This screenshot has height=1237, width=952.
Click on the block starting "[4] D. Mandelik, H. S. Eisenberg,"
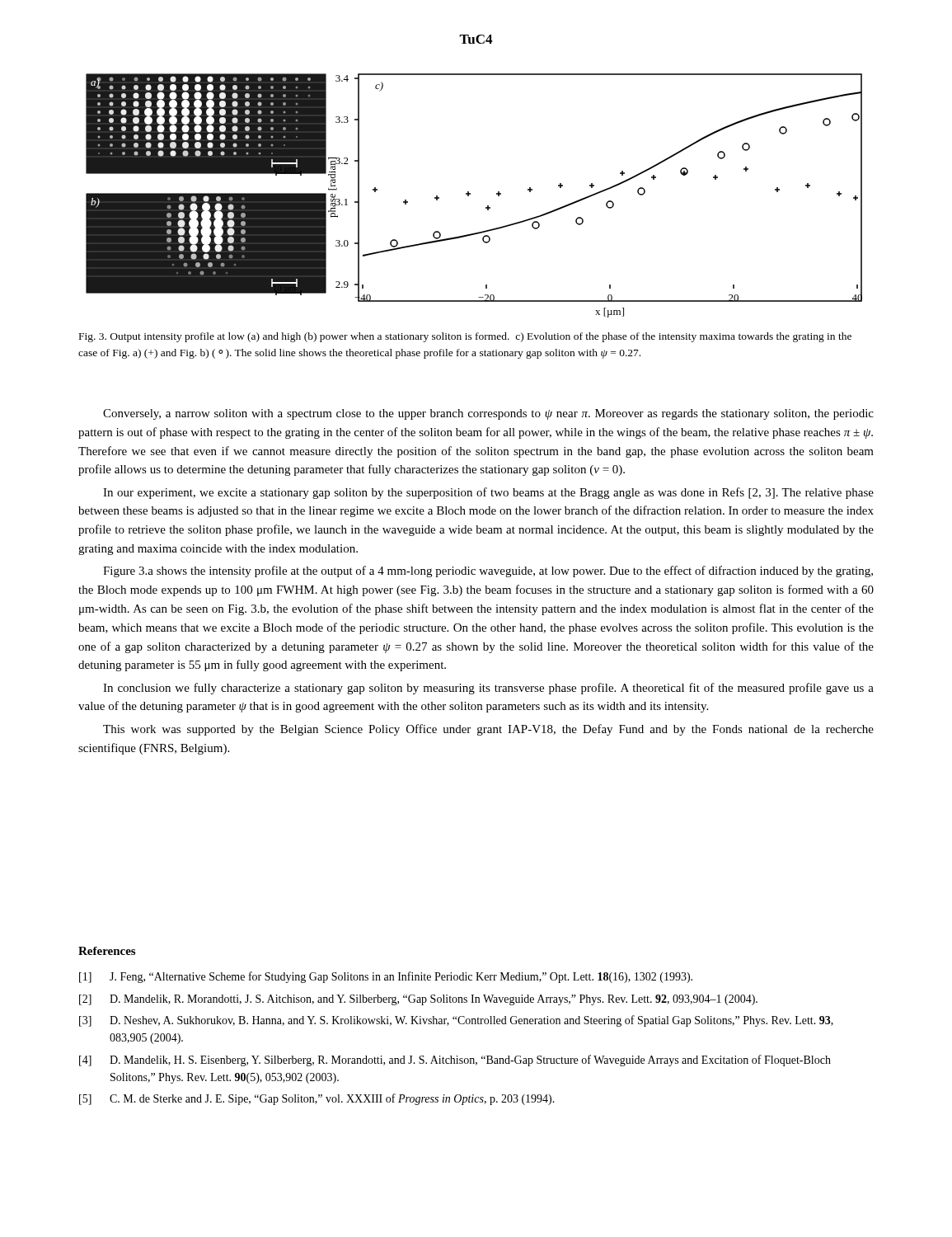point(476,1069)
